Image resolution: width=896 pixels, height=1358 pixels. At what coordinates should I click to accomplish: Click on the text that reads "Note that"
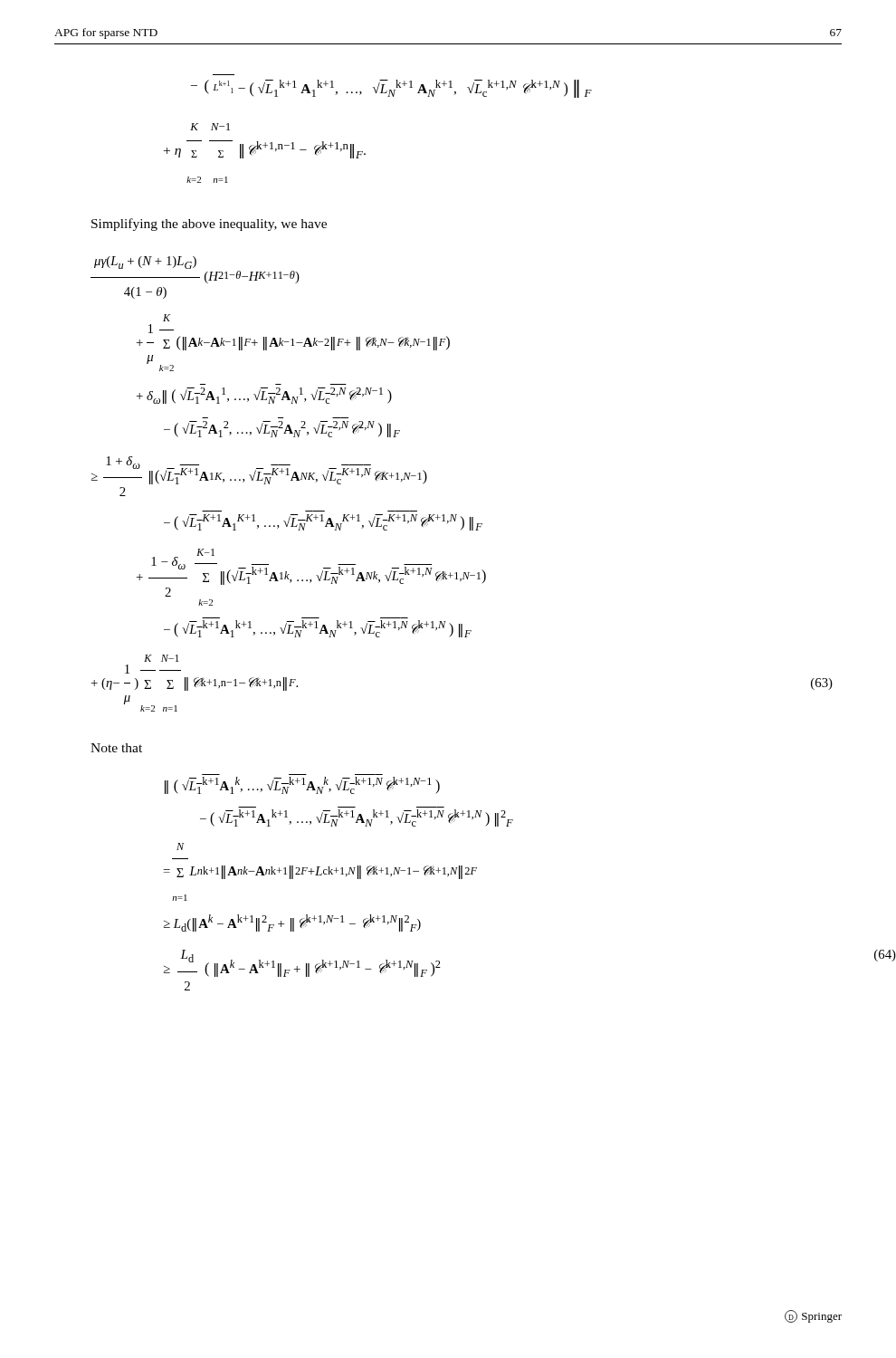click(x=116, y=747)
